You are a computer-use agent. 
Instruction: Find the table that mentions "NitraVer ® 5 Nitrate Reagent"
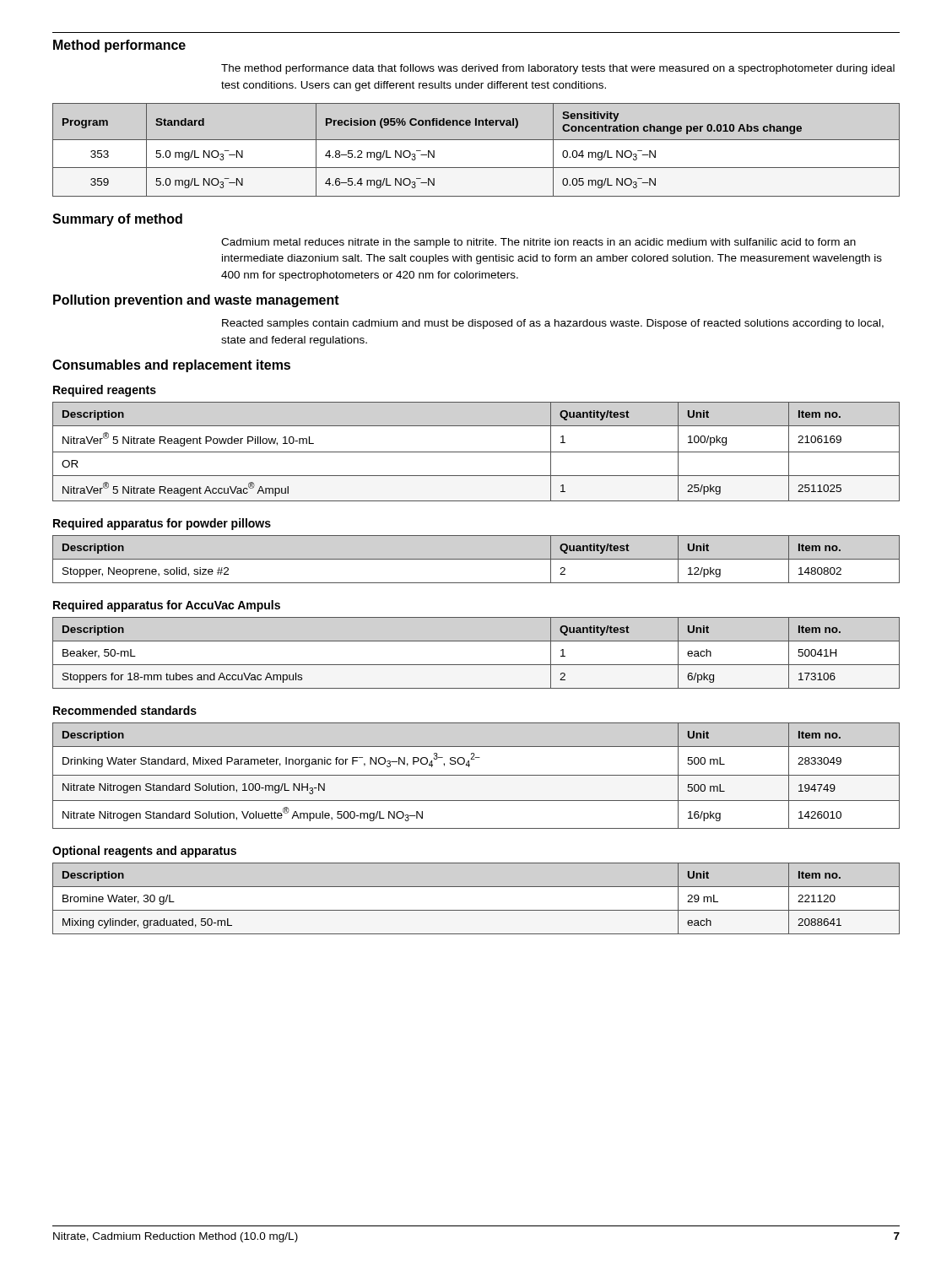pyautogui.click(x=476, y=452)
